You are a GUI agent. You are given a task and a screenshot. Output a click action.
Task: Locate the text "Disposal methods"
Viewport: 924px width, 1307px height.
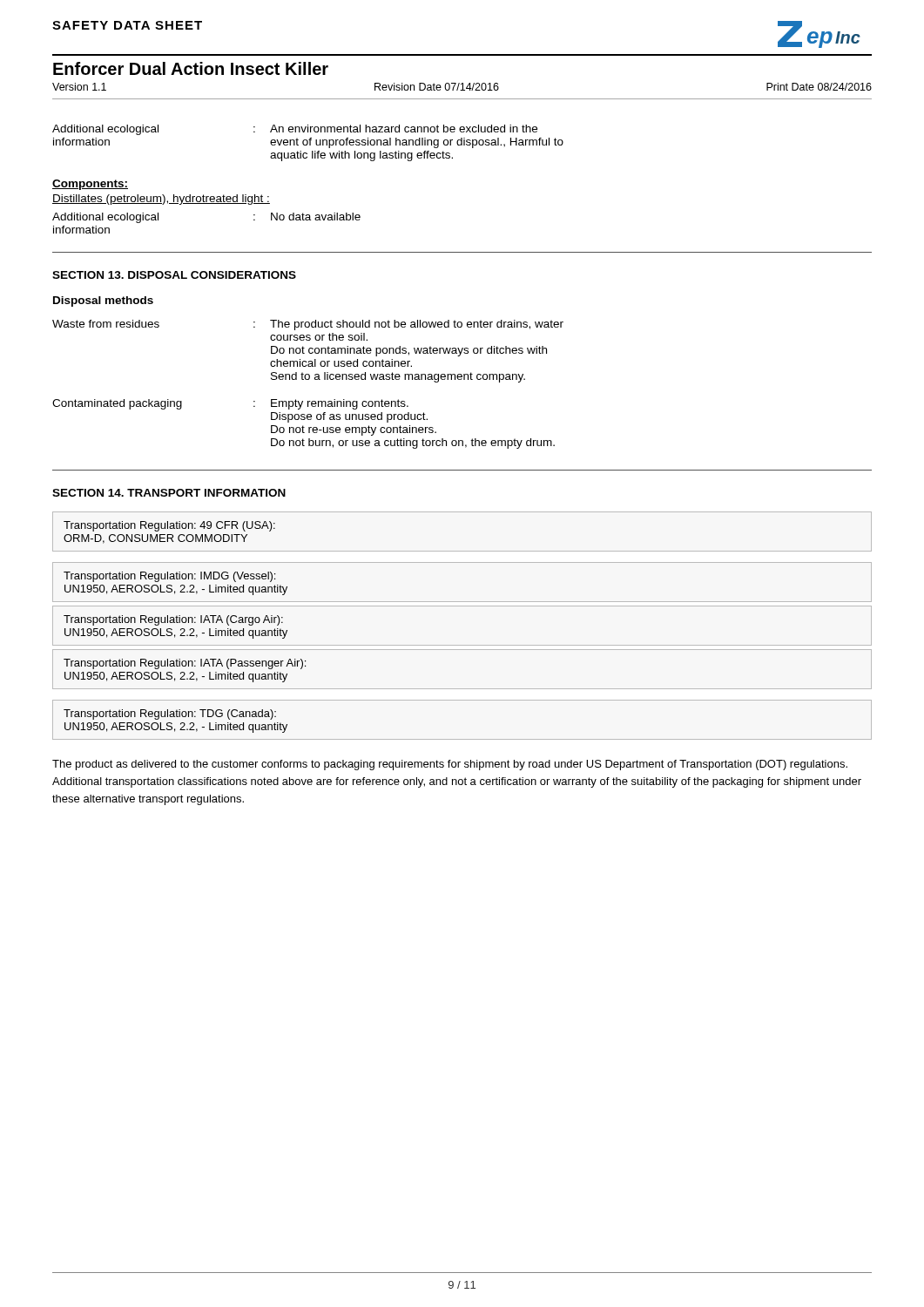point(103,300)
